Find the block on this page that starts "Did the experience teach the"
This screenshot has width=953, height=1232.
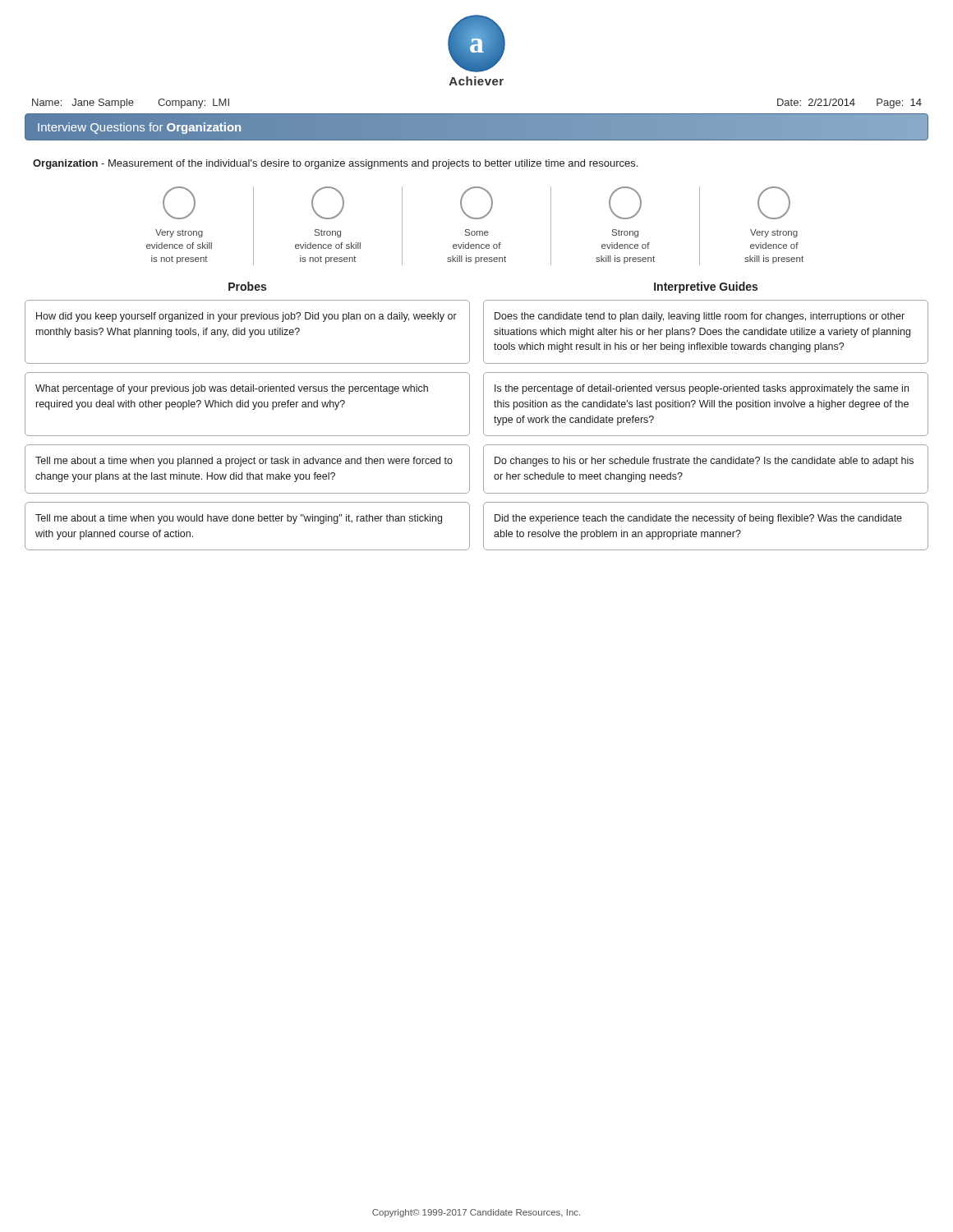pos(698,526)
